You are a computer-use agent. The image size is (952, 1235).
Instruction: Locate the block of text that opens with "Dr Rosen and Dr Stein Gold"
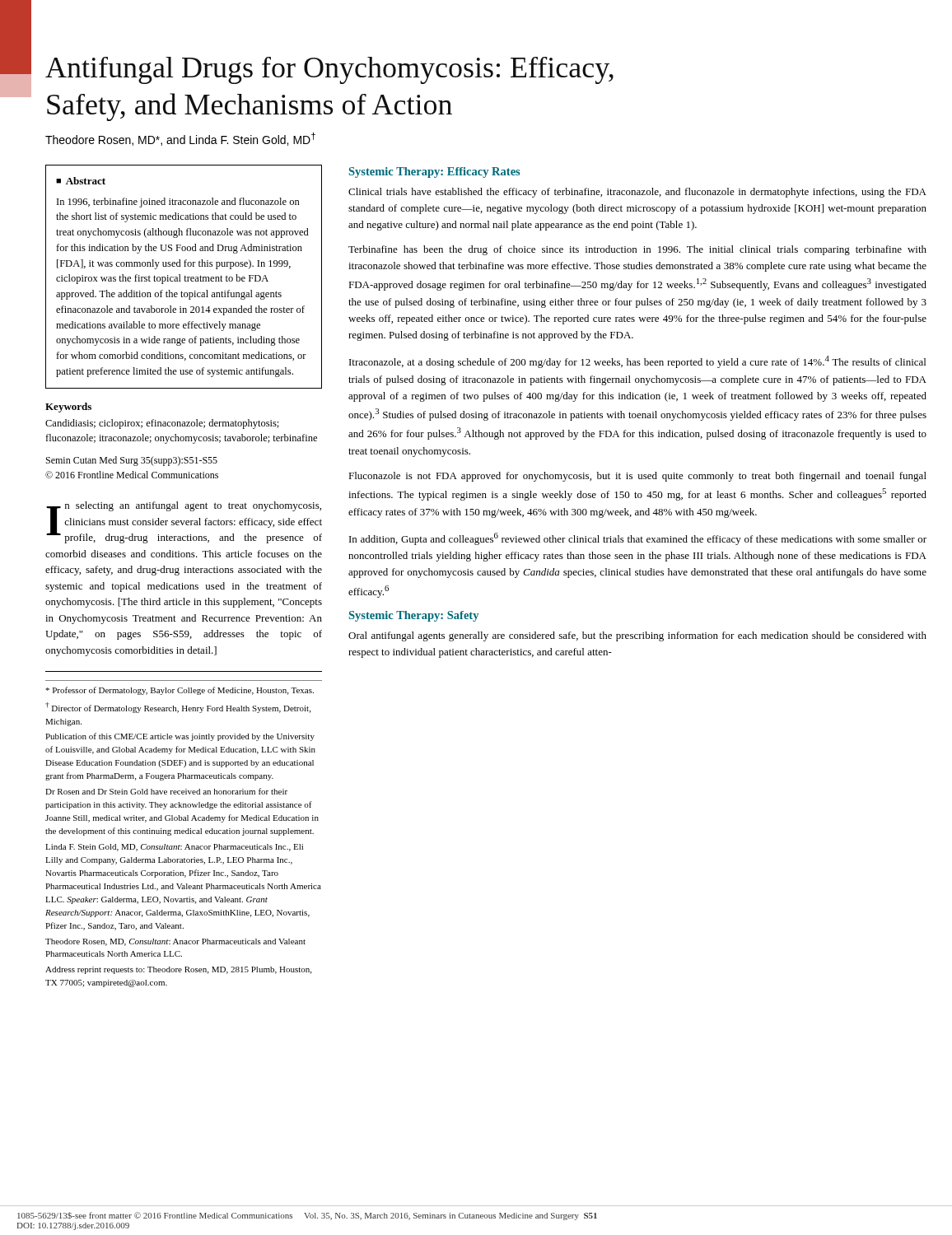(x=182, y=811)
